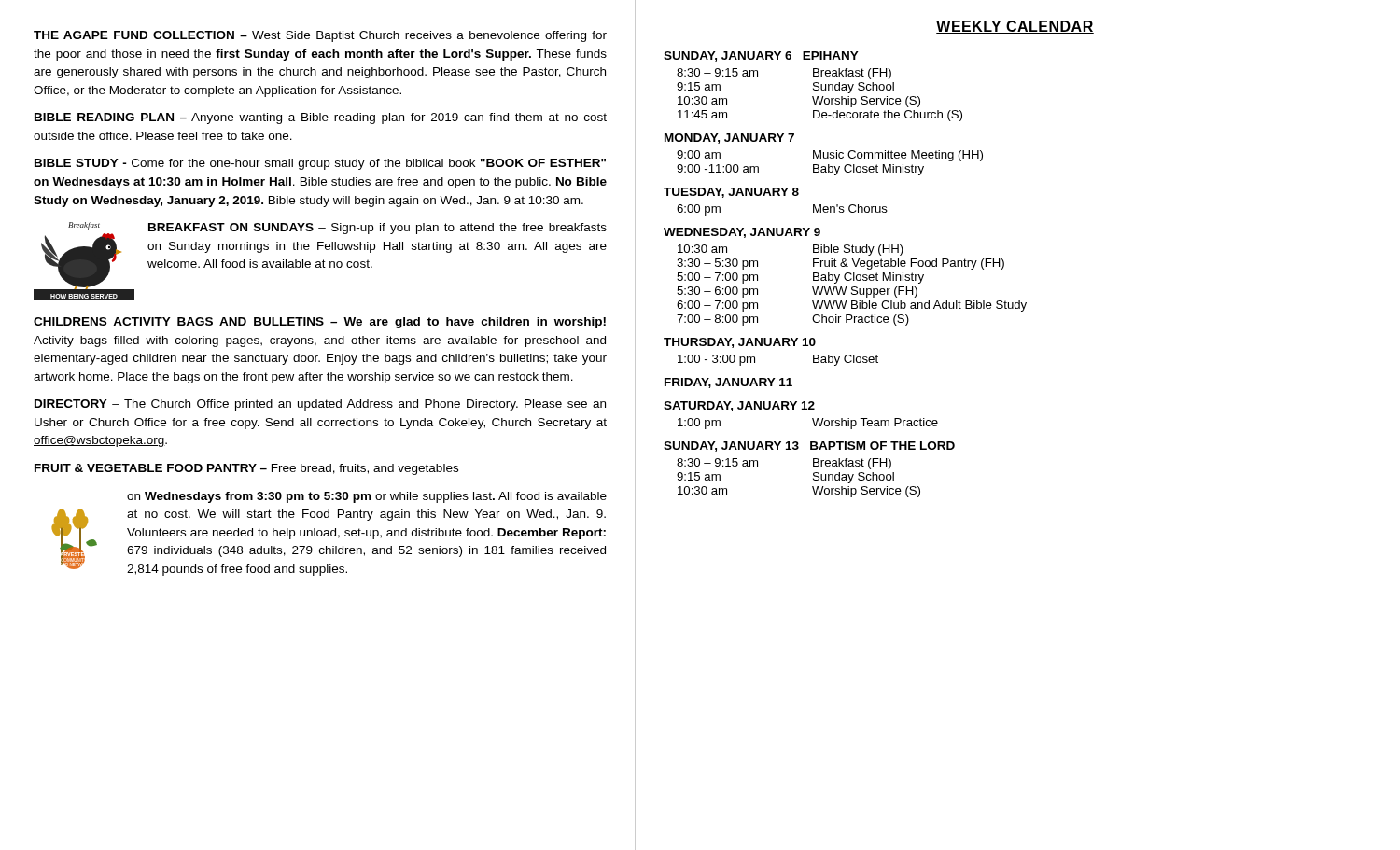Click on the element starting "FRIDAY, JANUARY 11"

tap(728, 383)
